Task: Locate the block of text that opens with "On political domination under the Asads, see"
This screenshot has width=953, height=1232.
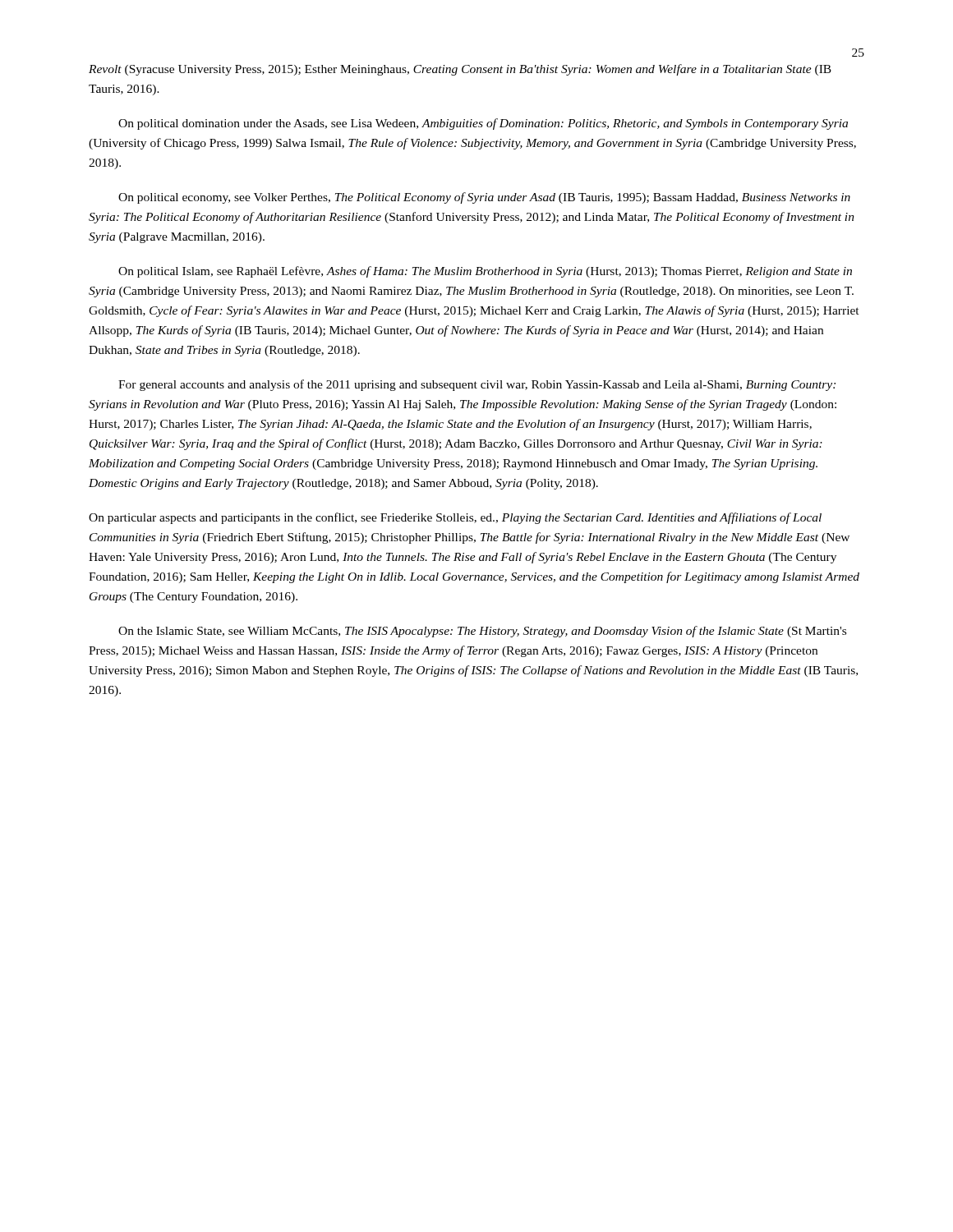Action: [473, 143]
